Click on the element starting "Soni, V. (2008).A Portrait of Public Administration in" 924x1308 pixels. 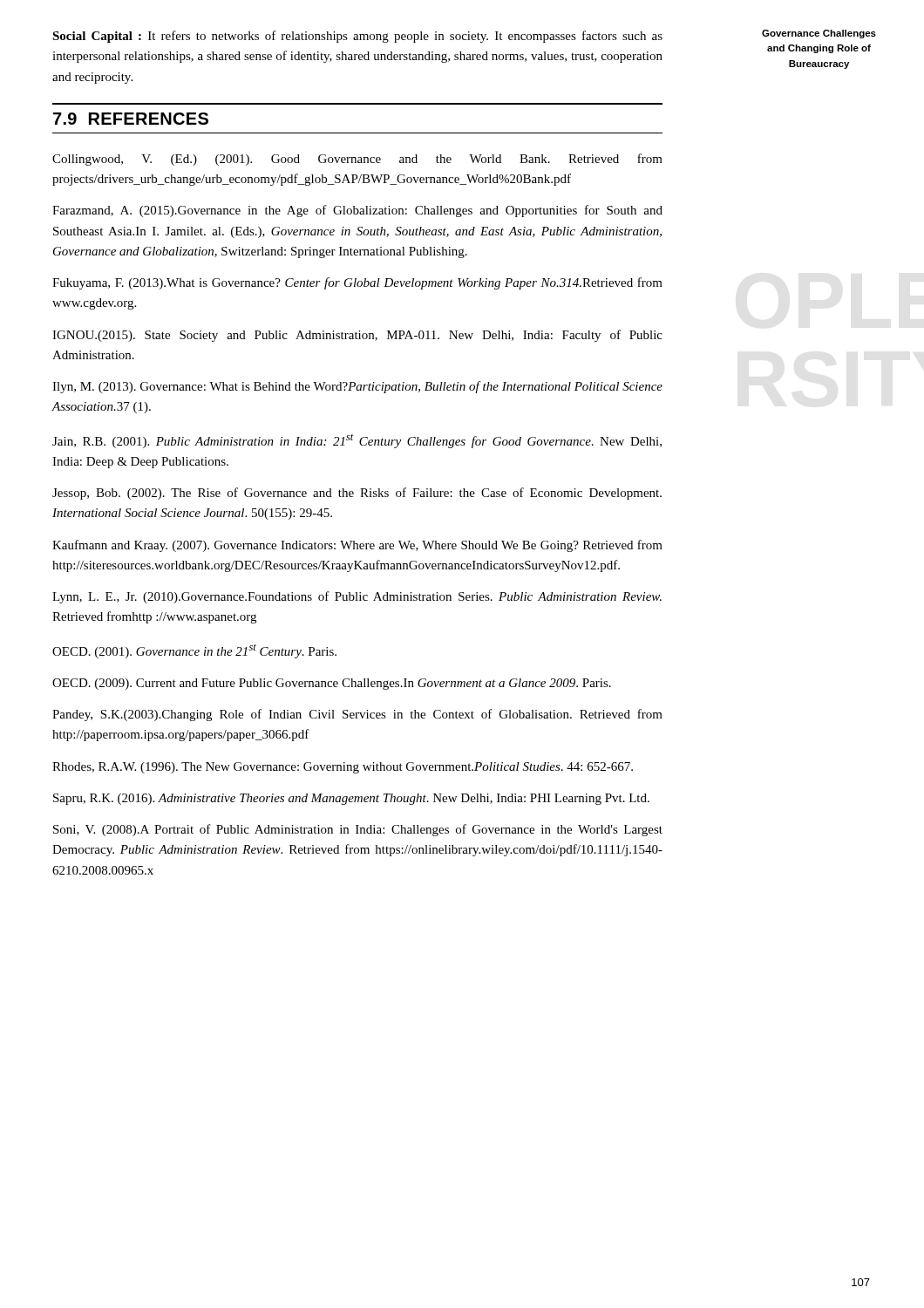click(357, 850)
